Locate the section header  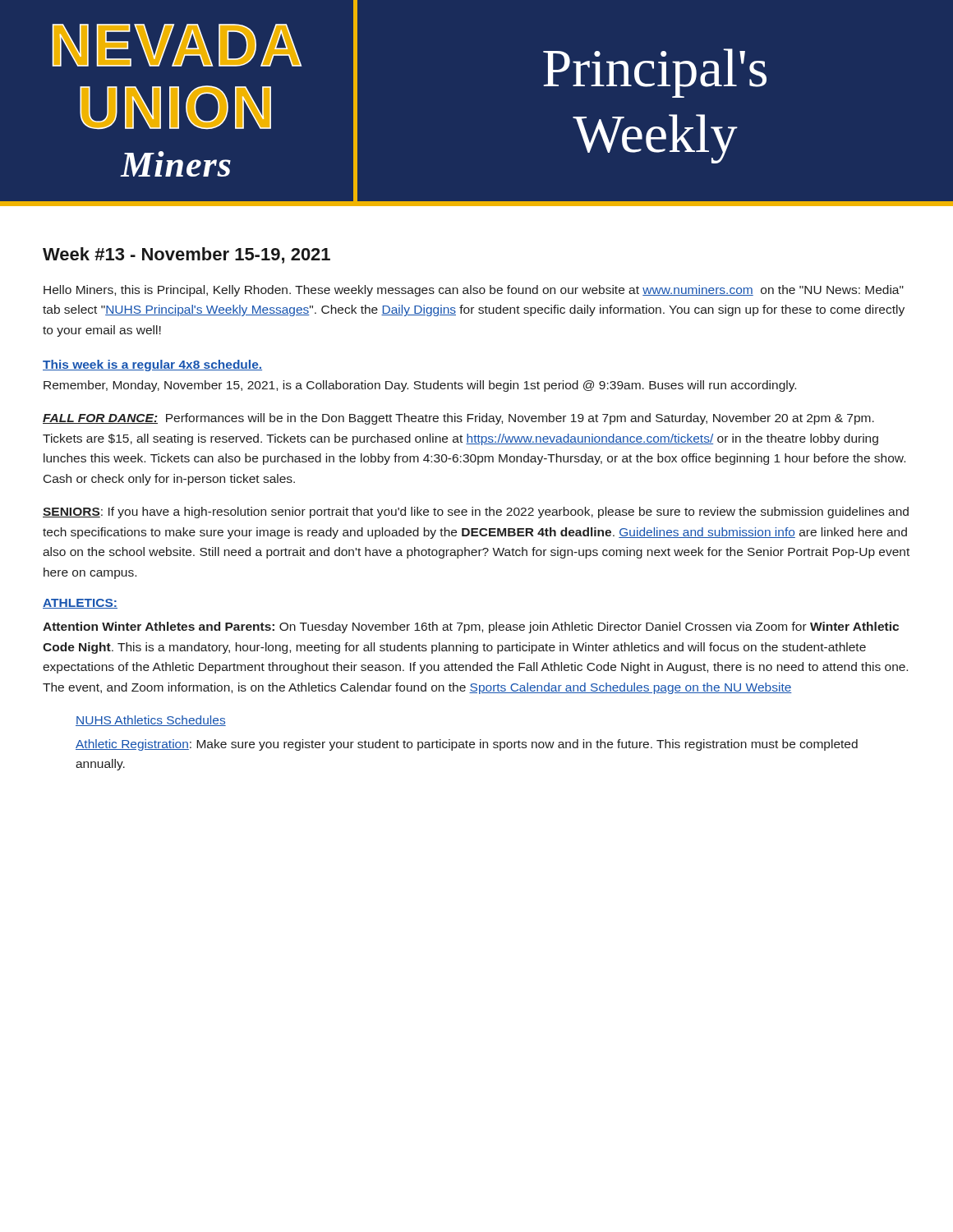tap(80, 603)
